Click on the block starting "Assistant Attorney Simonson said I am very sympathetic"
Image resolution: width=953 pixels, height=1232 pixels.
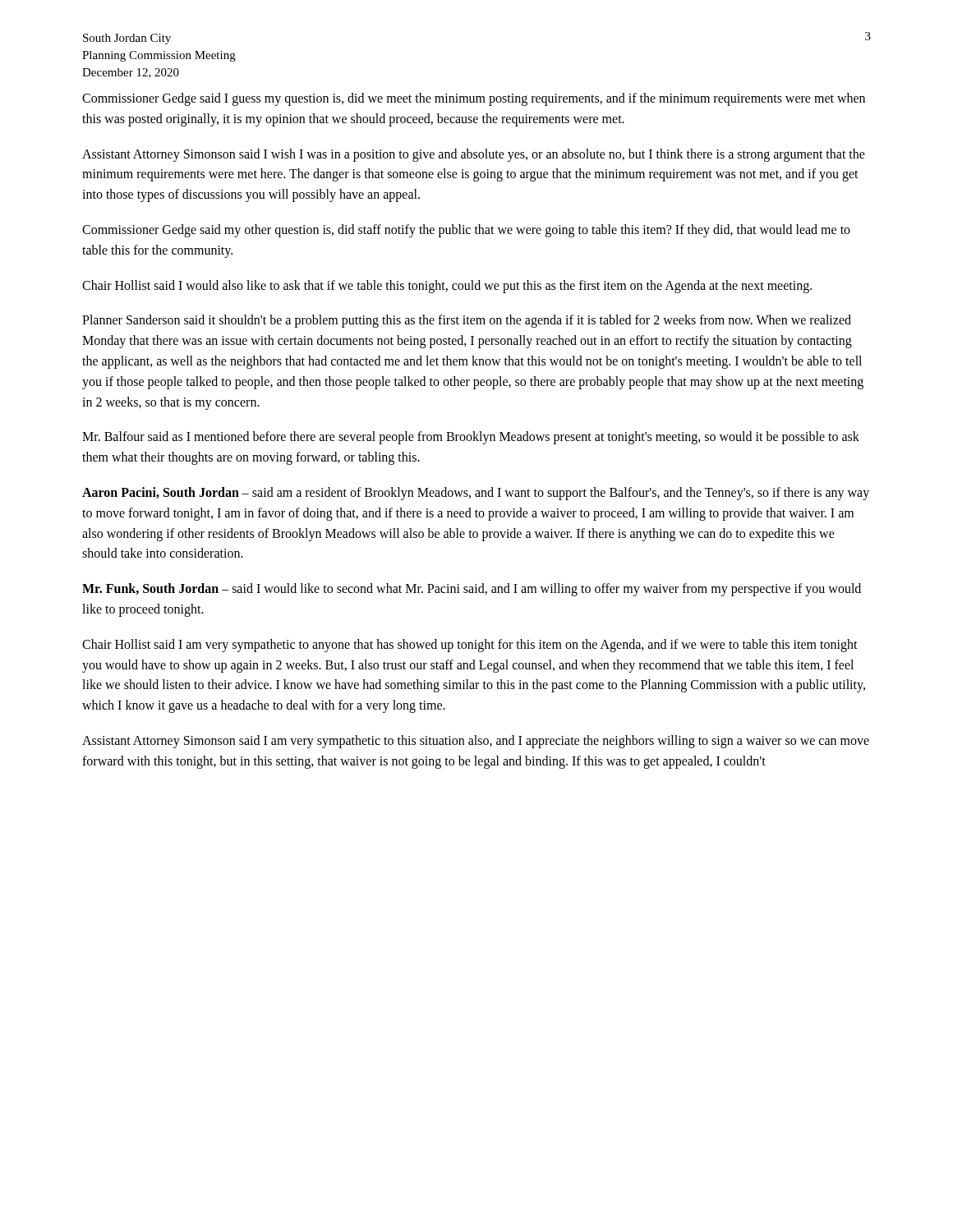pyautogui.click(x=476, y=751)
